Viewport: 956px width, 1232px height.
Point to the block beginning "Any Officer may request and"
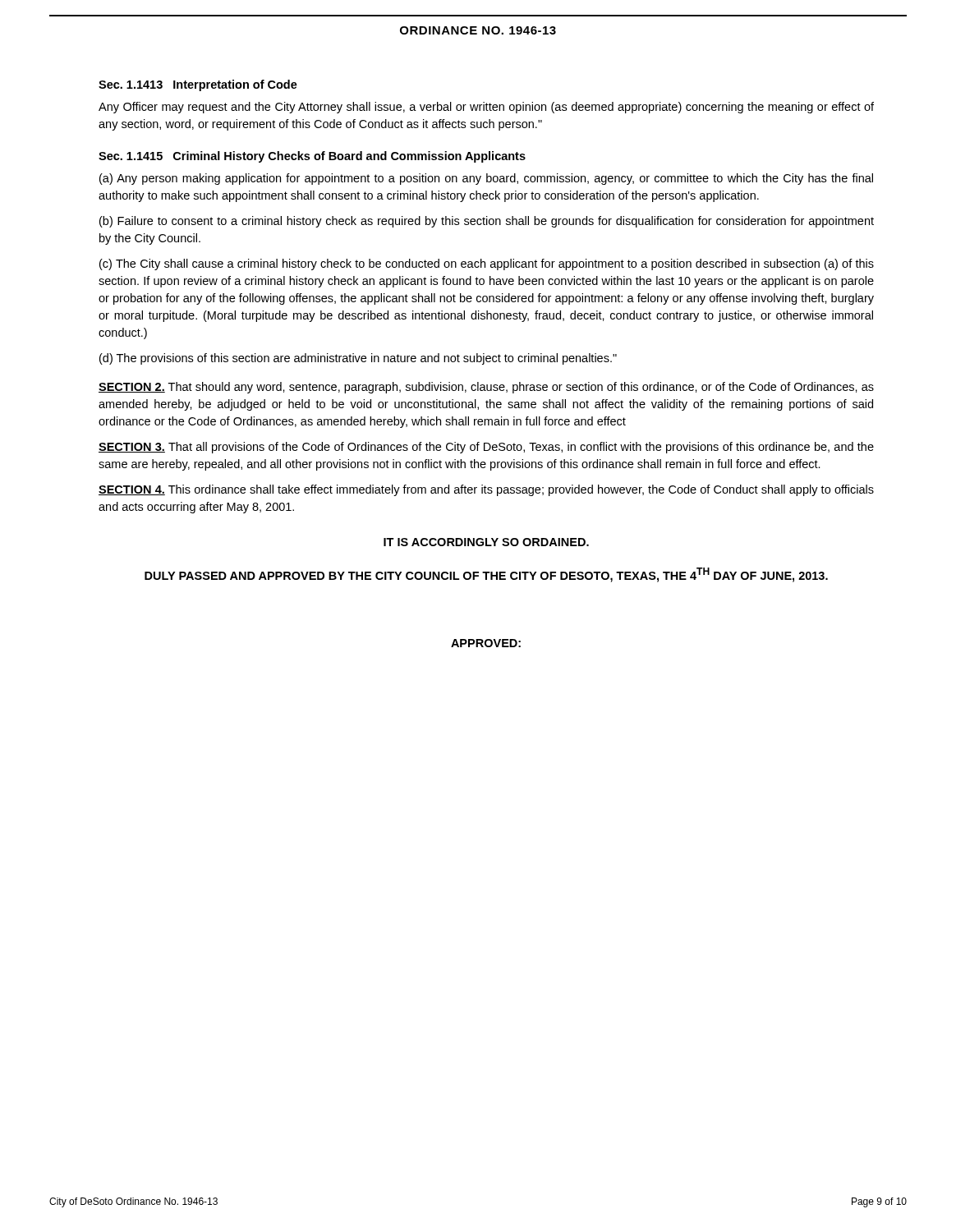click(486, 115)
